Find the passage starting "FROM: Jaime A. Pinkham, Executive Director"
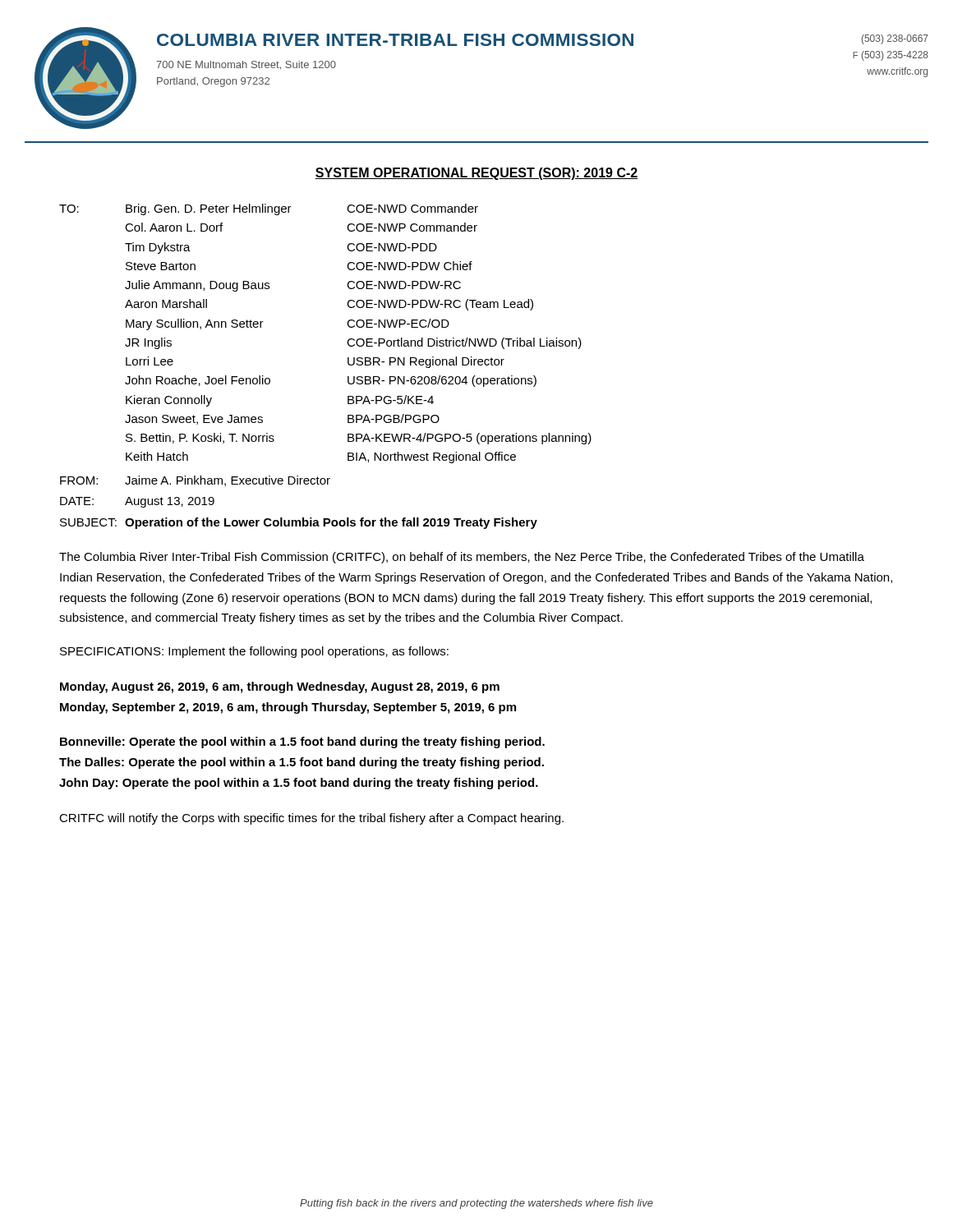The width and height of the screenshot is (953, 1232). pyautogui.click(x=195, y=480)
